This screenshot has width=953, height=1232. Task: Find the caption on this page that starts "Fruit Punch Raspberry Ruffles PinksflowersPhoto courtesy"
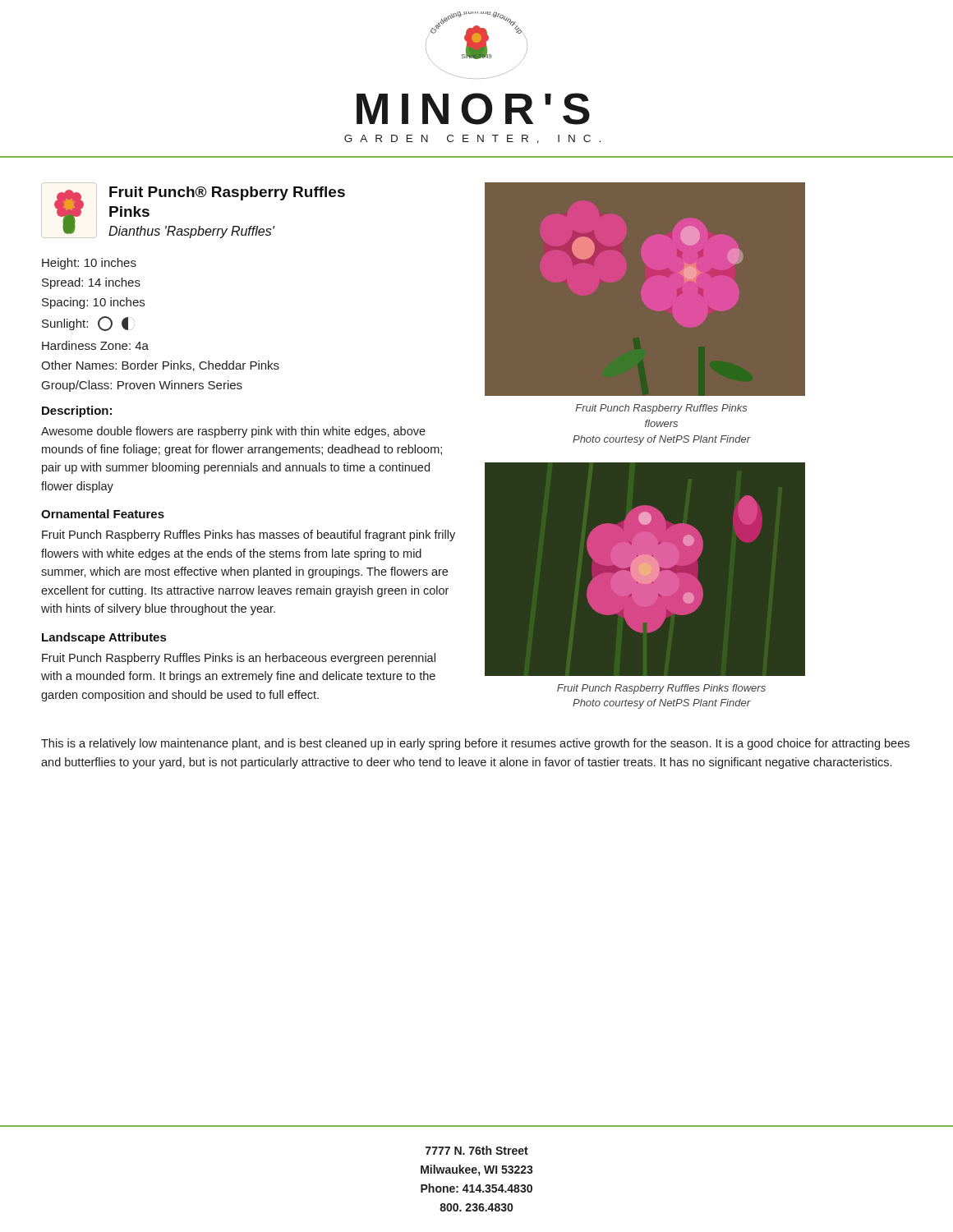pyautogui.click(x=661, y=423)
